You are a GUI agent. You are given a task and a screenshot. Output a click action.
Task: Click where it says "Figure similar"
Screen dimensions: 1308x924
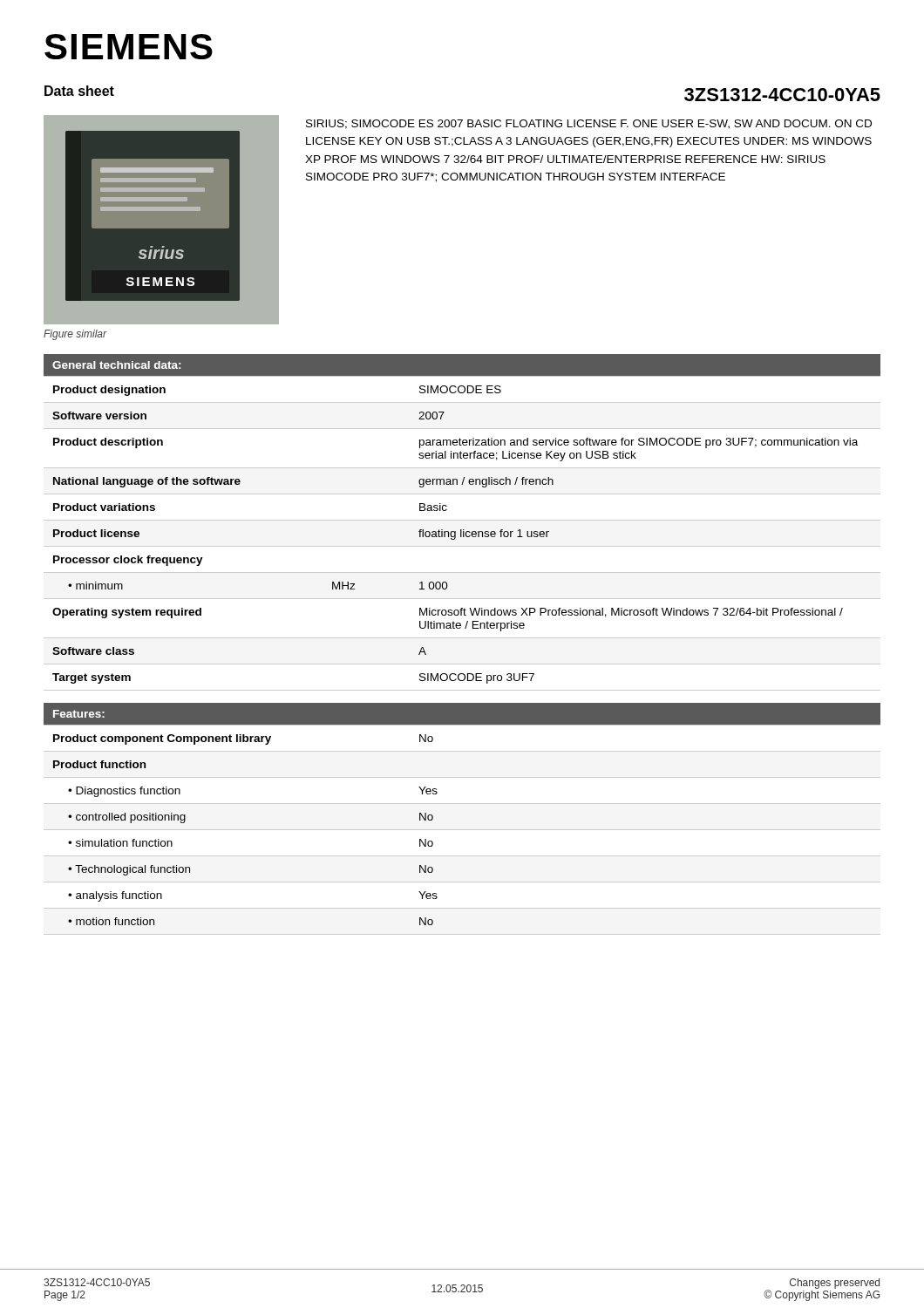75,334
